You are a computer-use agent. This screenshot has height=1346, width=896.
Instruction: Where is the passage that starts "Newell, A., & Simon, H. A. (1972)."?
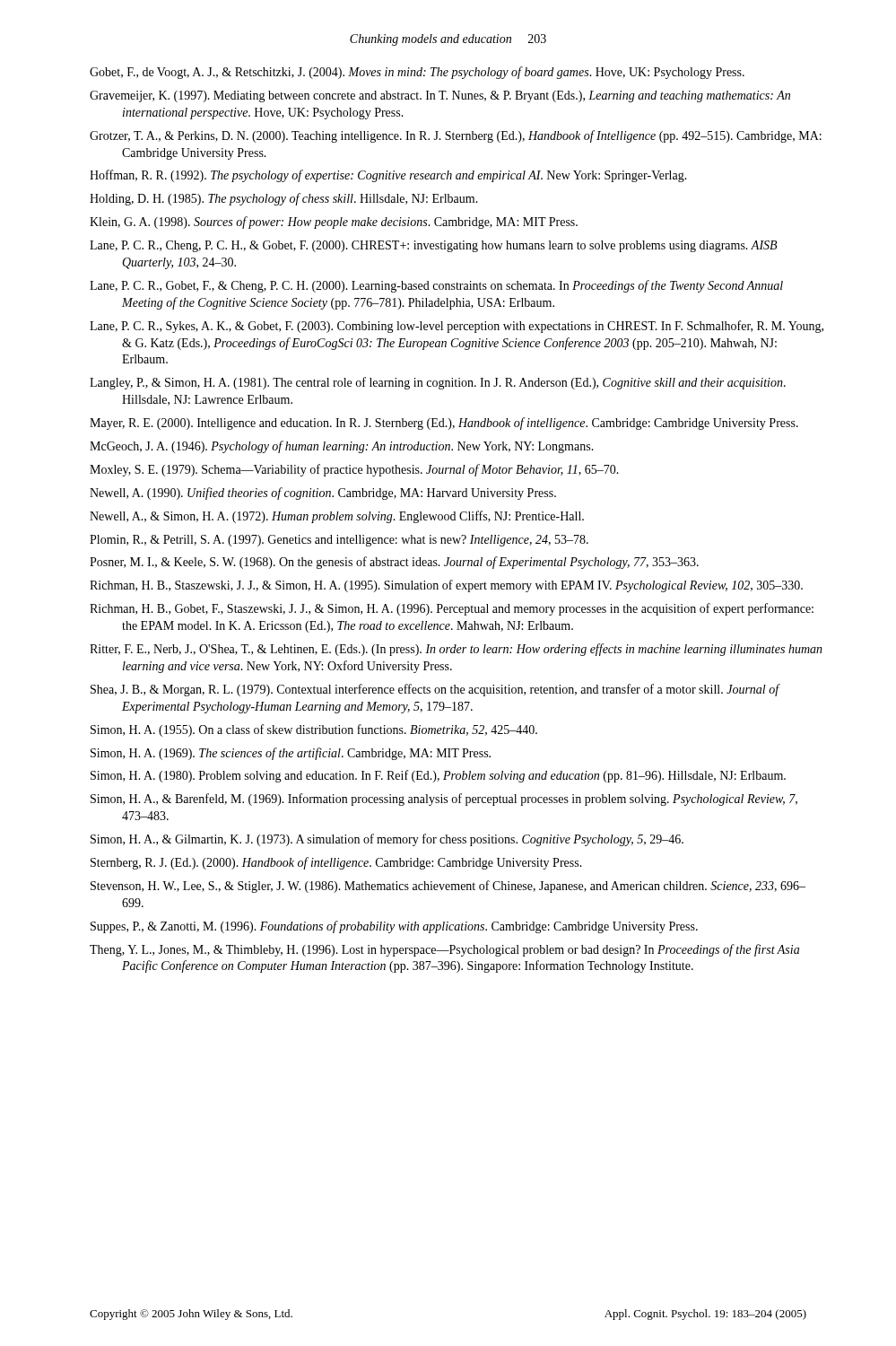tap(337, 516)
